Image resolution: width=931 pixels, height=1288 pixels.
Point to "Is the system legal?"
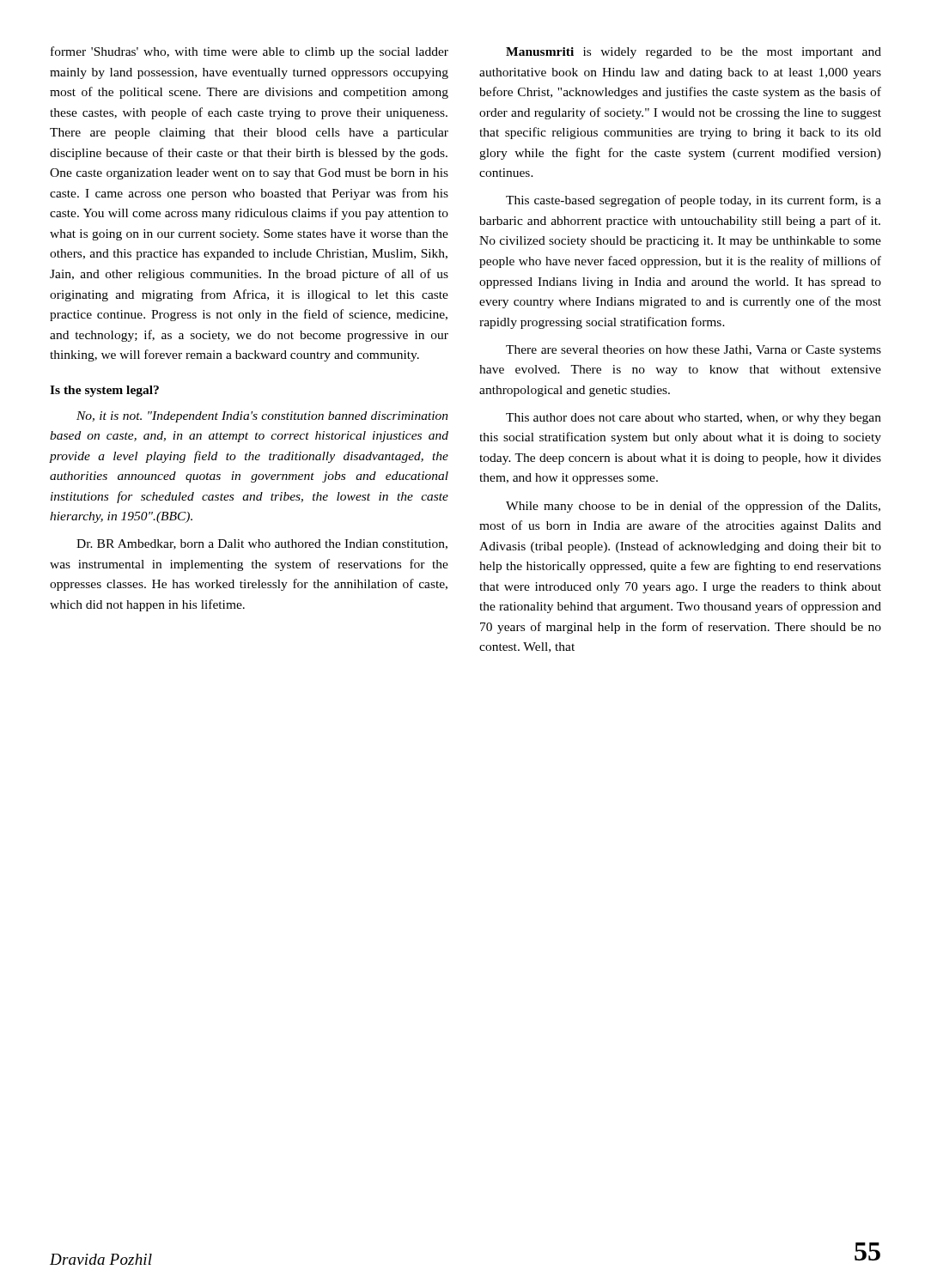click(x=105, y=389)
